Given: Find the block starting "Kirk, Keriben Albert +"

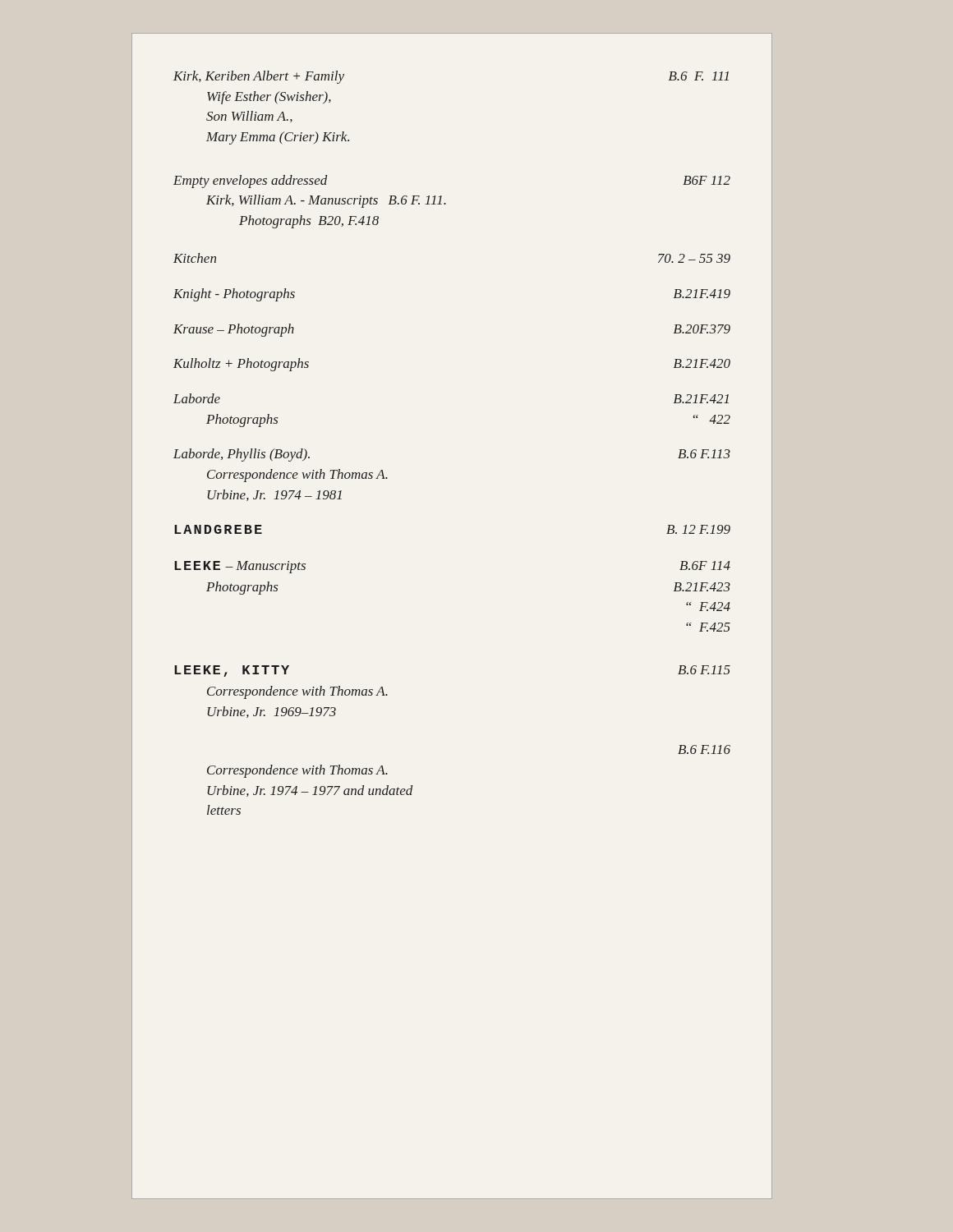Looking at the screenshot, I should pos(259,77).
